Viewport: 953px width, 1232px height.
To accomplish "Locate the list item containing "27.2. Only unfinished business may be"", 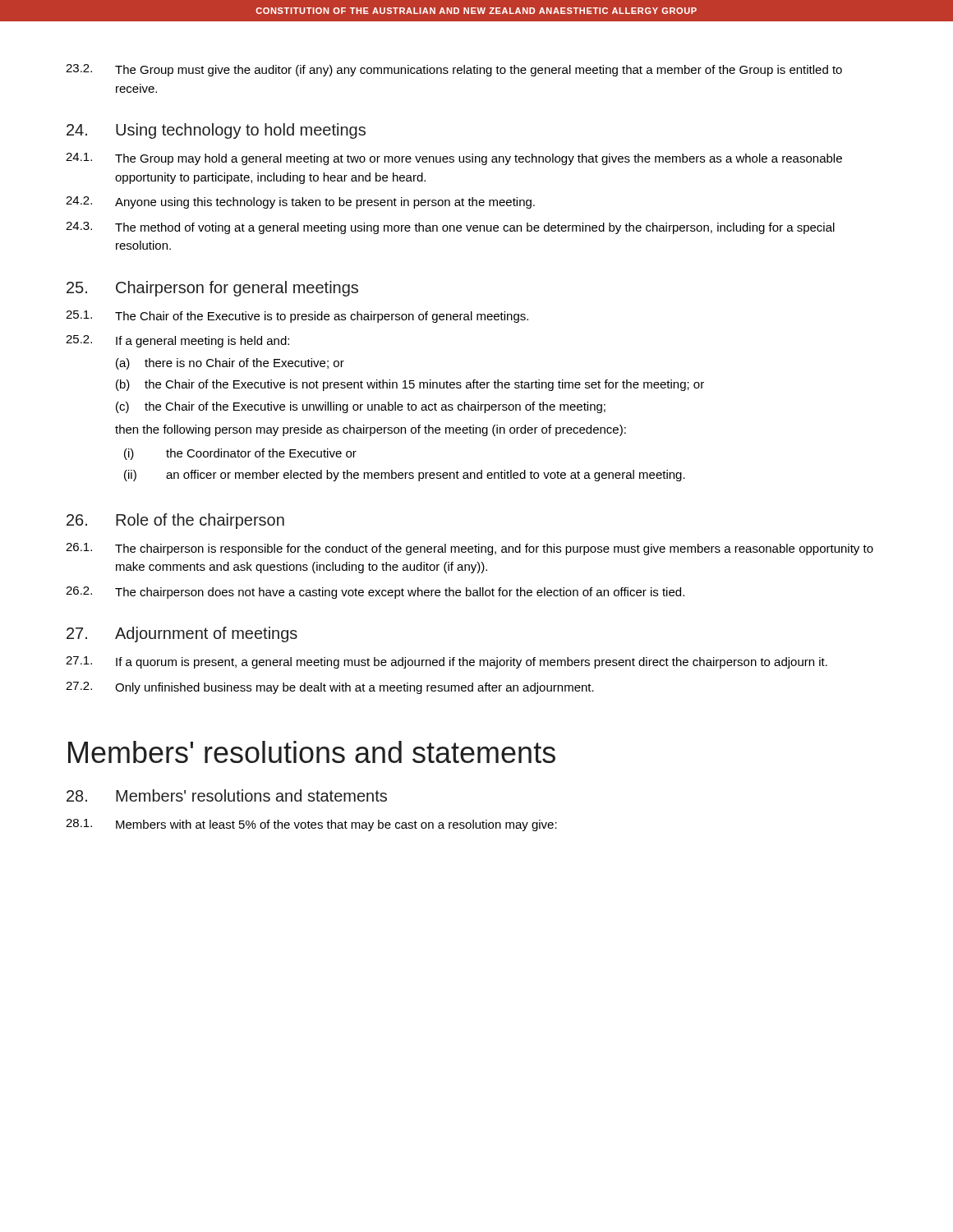I will (476, 687).
